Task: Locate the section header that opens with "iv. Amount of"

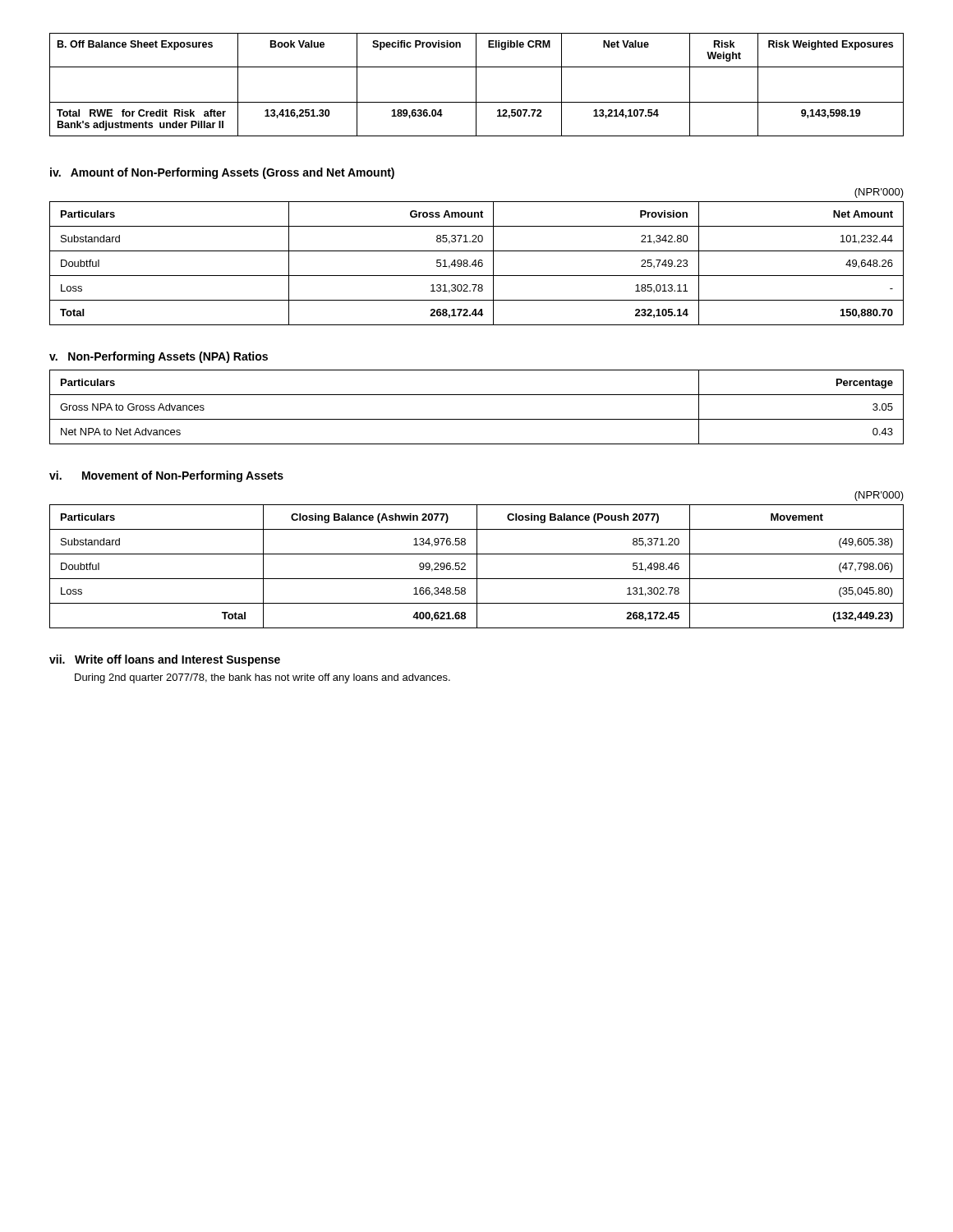Action: [x=222, y=172]
